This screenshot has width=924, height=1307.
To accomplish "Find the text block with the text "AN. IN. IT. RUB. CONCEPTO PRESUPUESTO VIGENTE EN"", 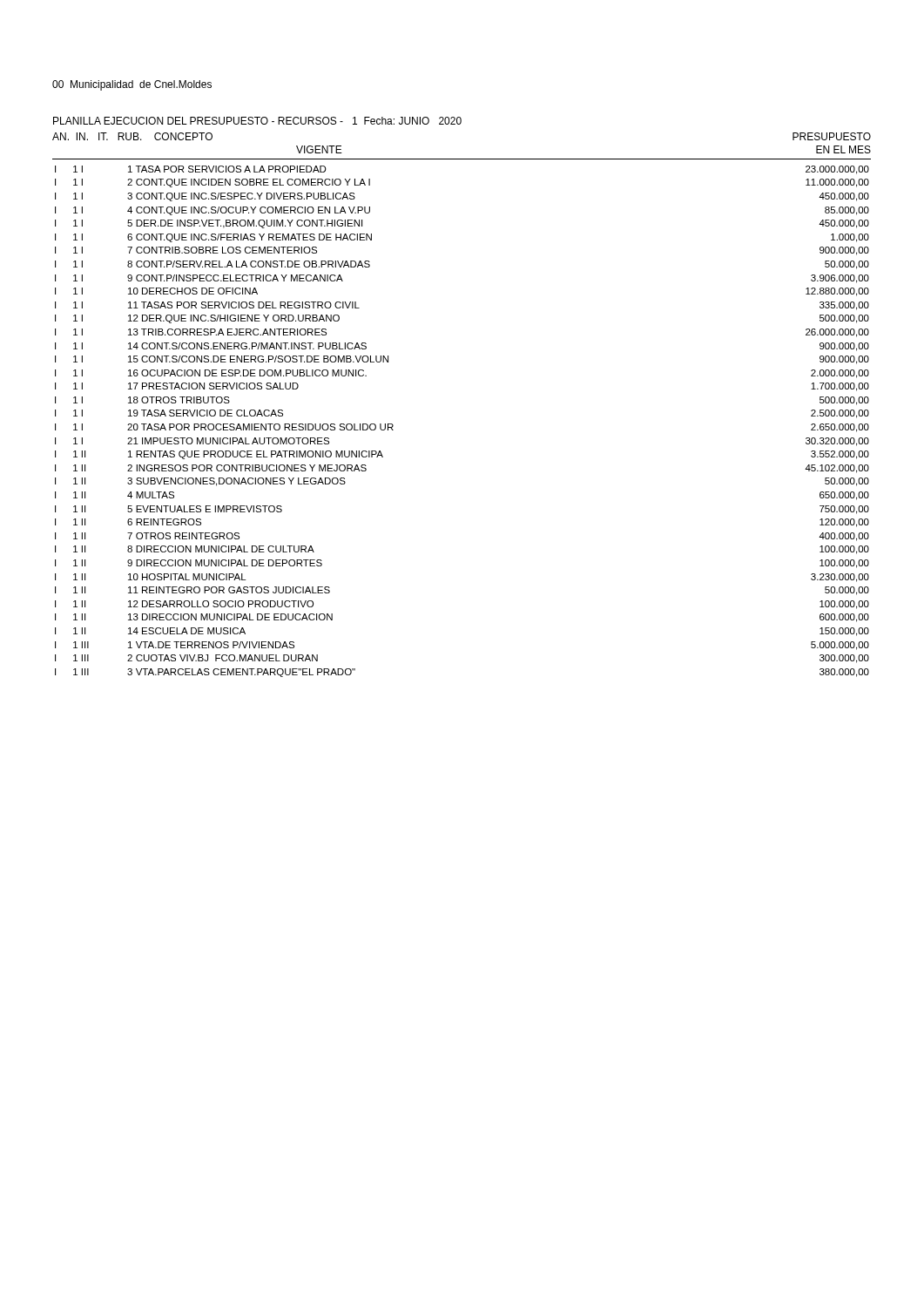I will tap(63, 136).
